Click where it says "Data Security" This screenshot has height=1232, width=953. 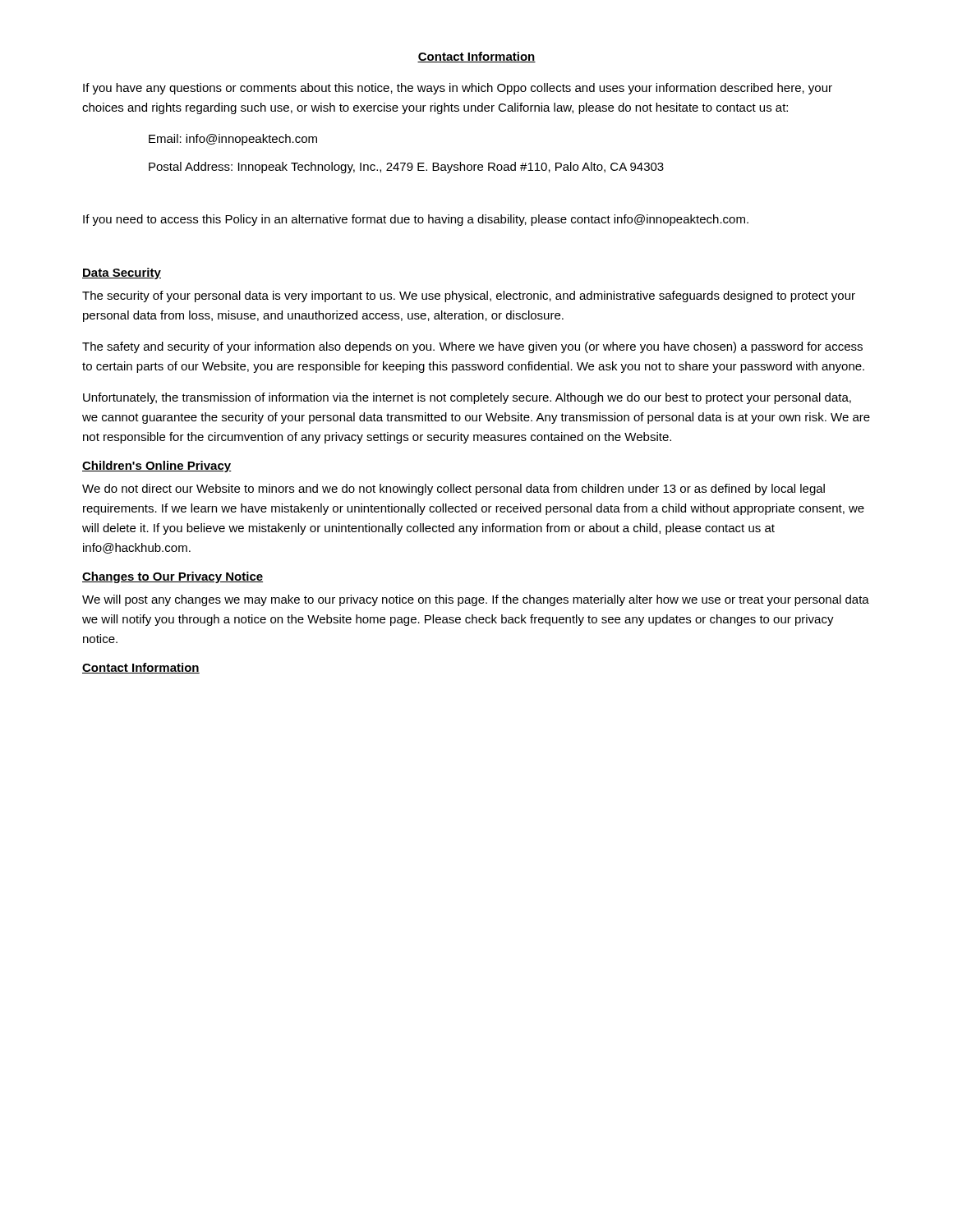pyautogui.click(x=122, y=272)
